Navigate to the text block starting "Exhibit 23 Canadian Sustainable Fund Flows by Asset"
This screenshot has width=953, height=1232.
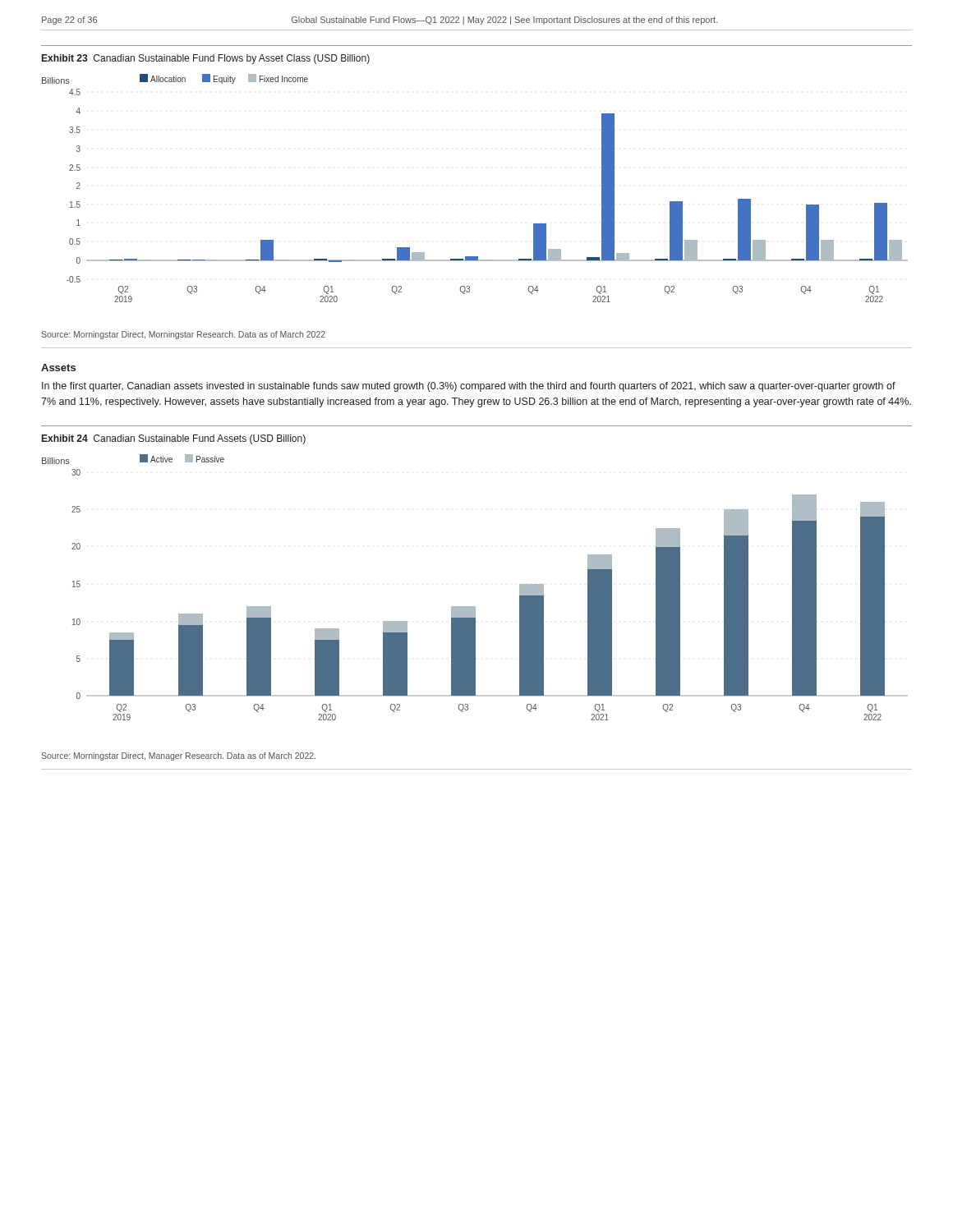click(205, 58)
